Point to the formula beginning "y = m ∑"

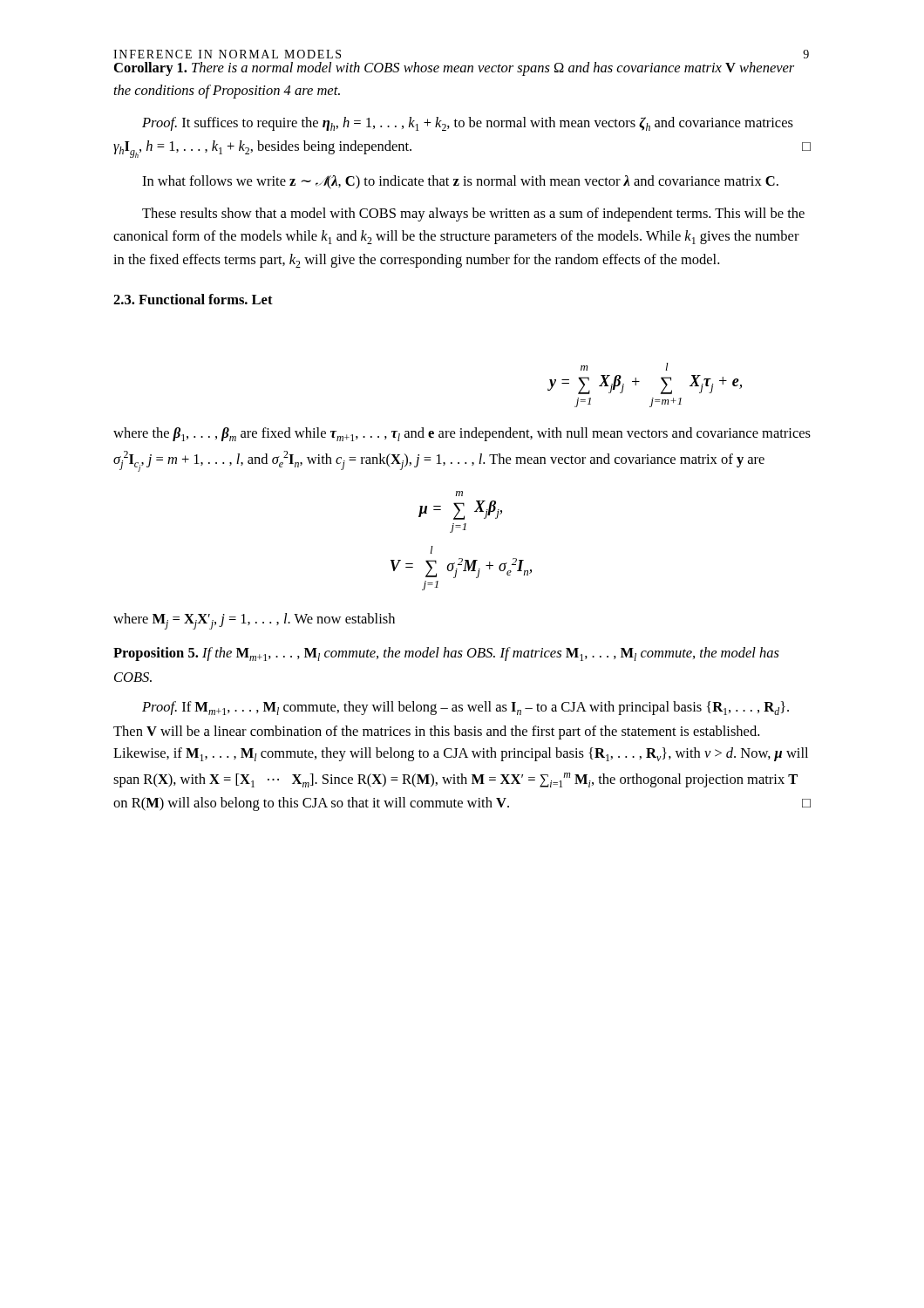pyautogui.click(x=584, y=367)
